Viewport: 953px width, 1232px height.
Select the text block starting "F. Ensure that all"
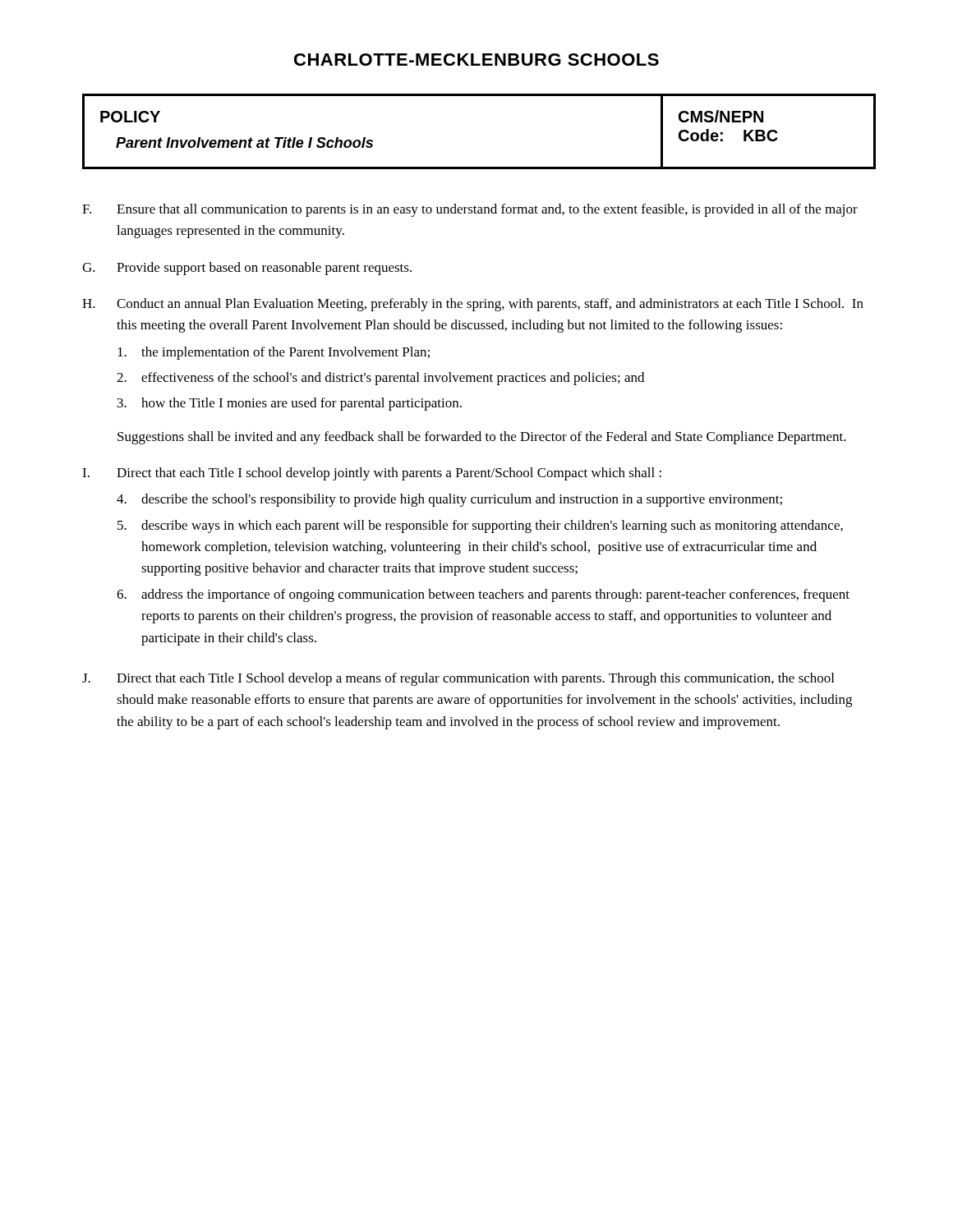pos(476,220)
